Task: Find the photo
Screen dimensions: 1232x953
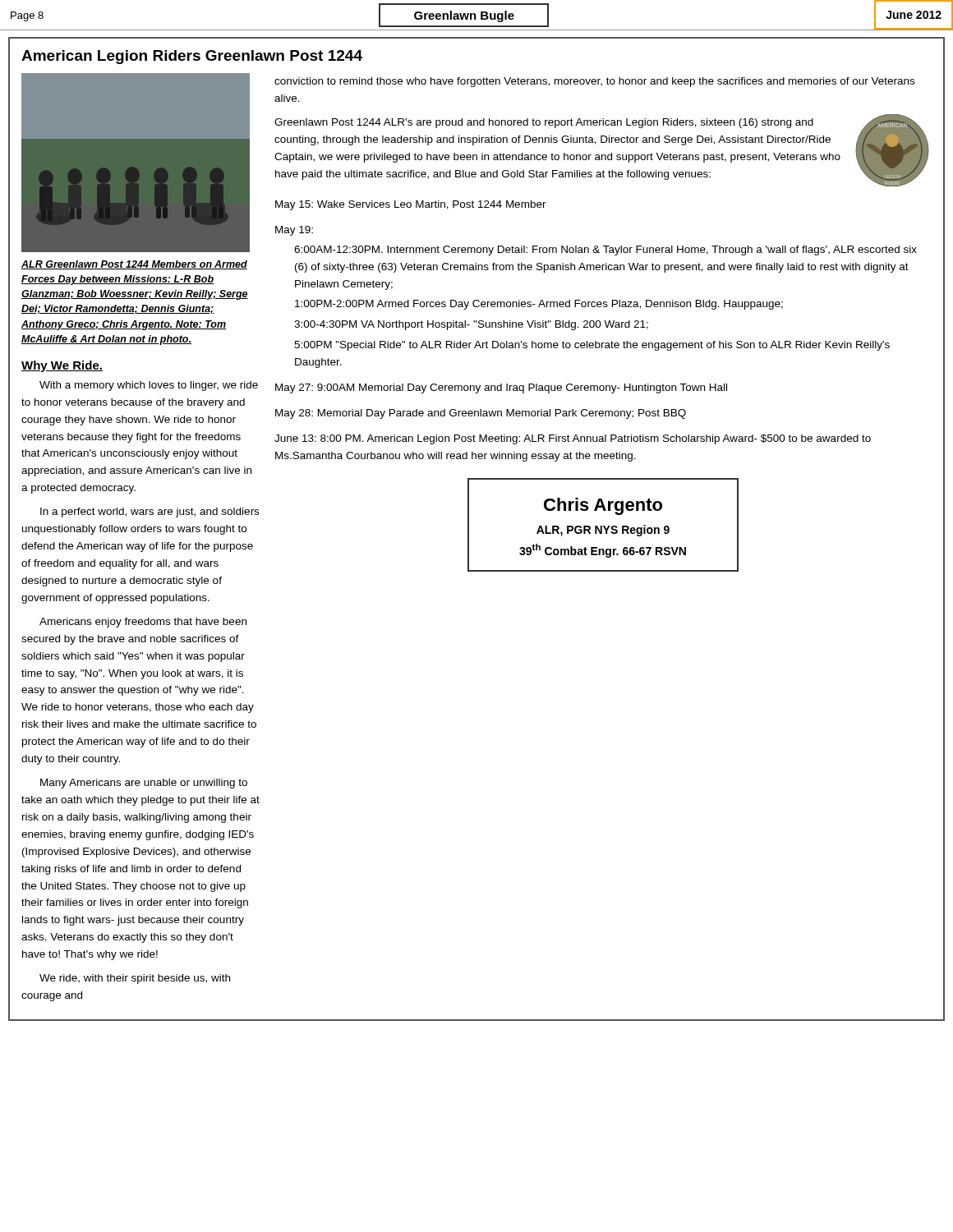Action: coord(136,163)
